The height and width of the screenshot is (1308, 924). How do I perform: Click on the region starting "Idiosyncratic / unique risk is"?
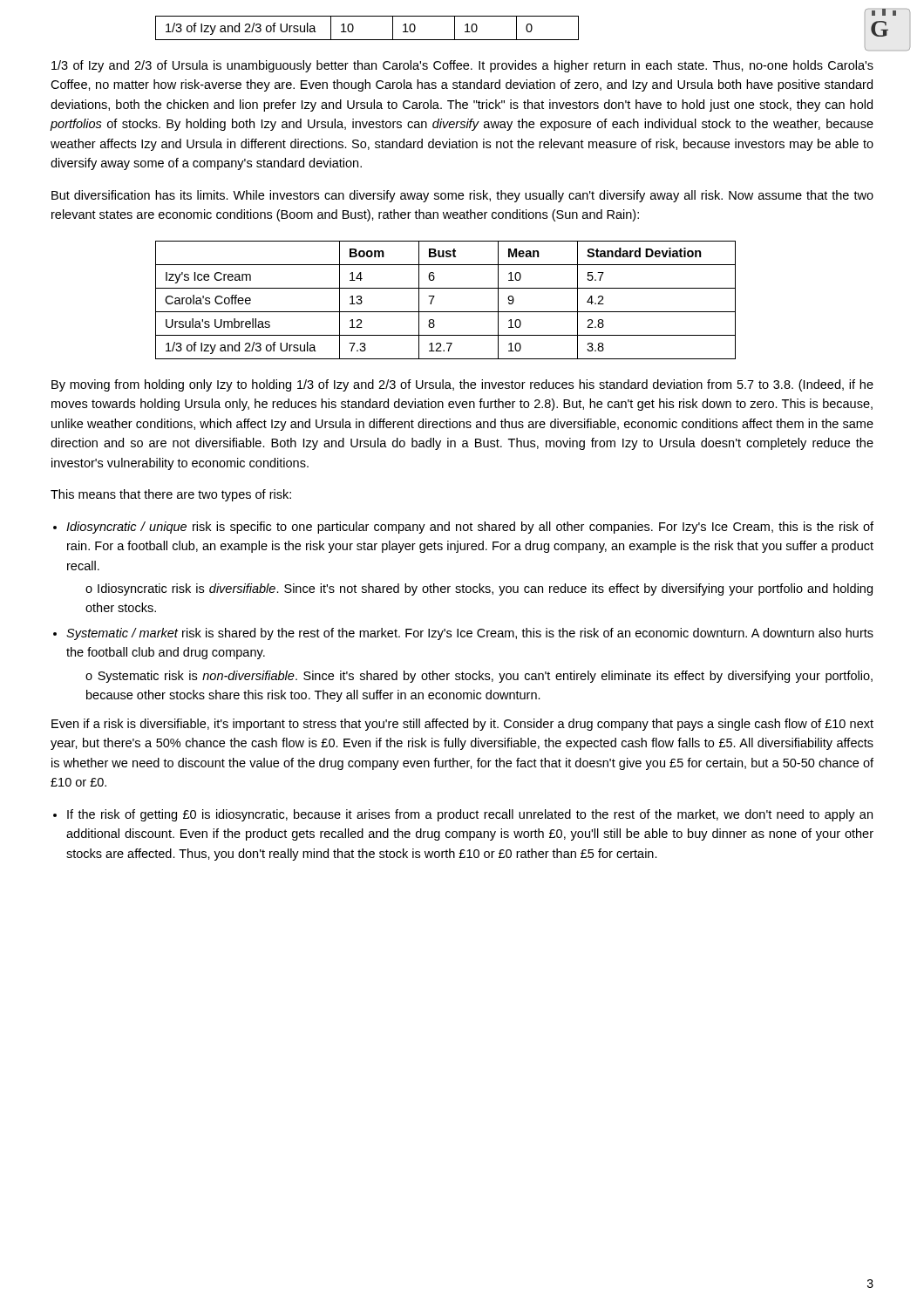(470, 528)
